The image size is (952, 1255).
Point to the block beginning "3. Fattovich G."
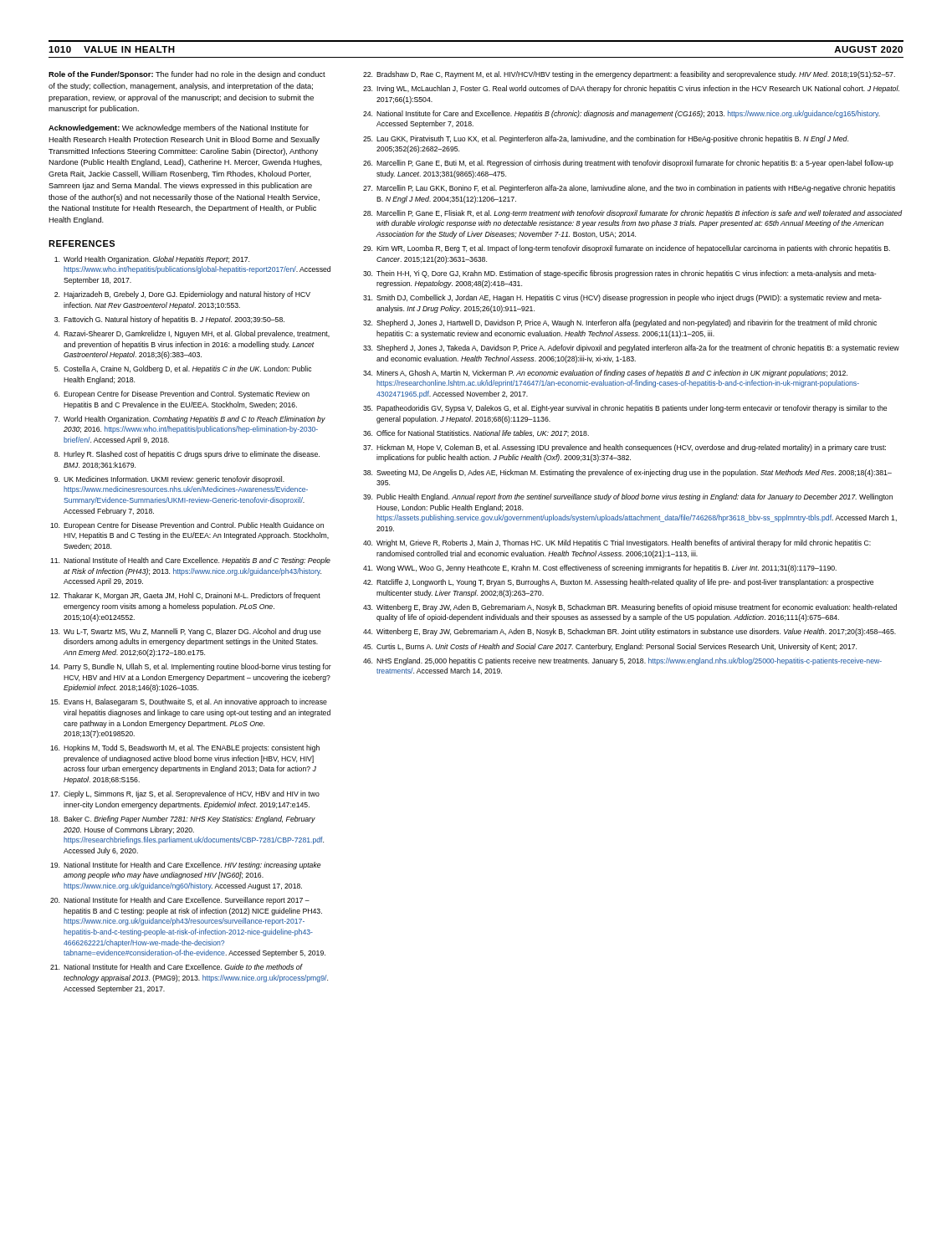tap(191, 320)
